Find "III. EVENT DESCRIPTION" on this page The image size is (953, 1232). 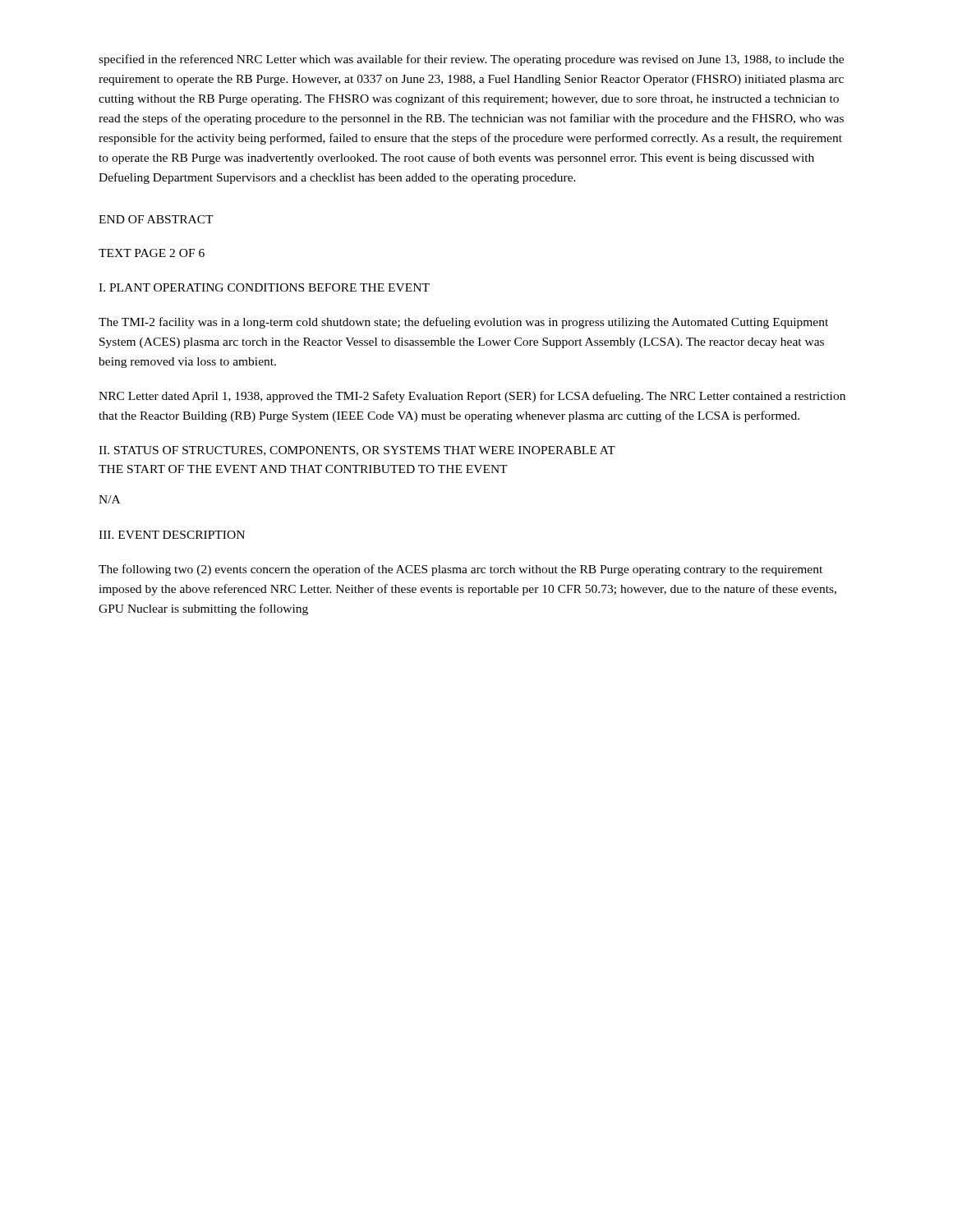tap(172, 534)
